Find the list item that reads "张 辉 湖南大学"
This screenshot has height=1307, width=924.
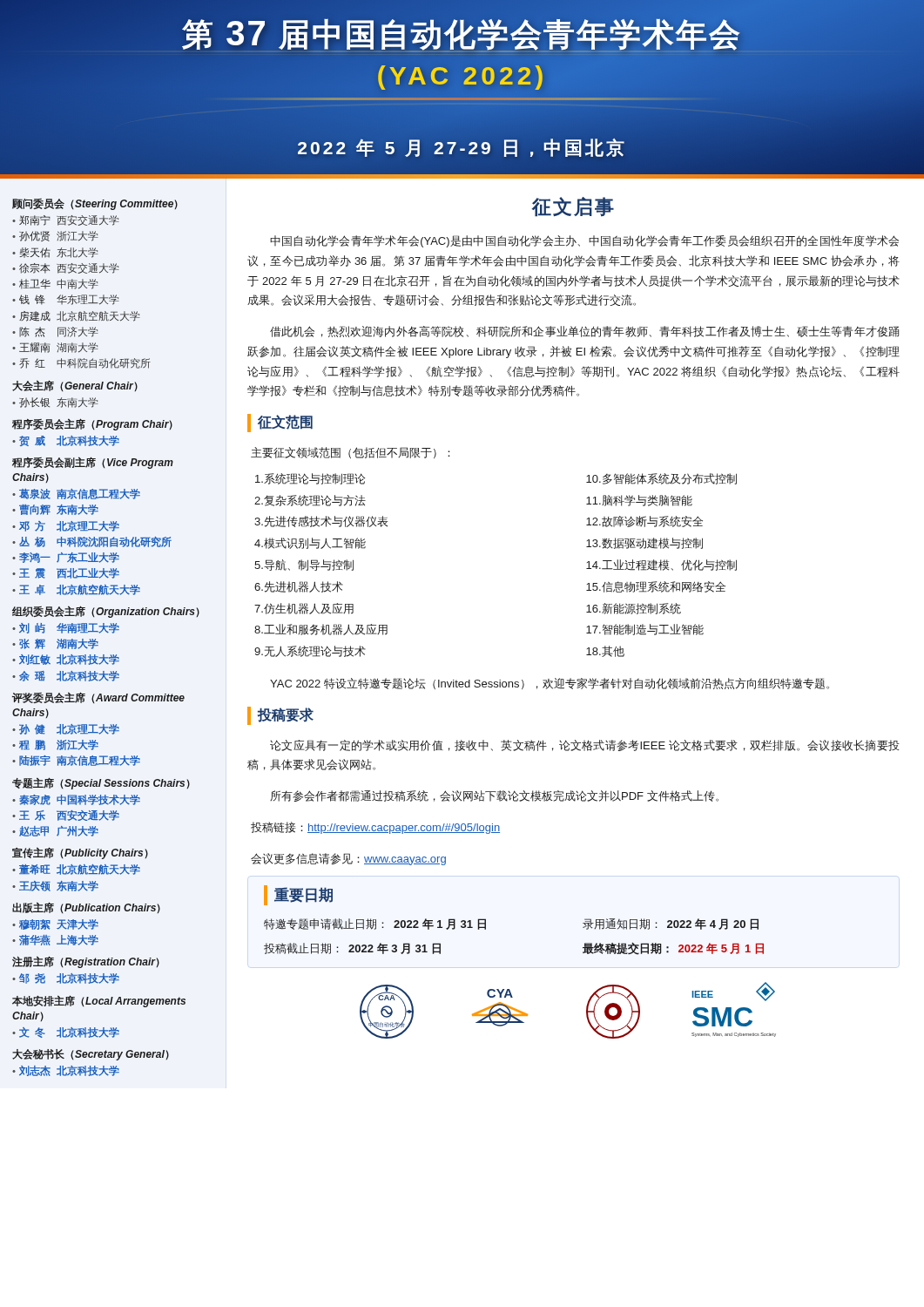(x=113, y=644)
